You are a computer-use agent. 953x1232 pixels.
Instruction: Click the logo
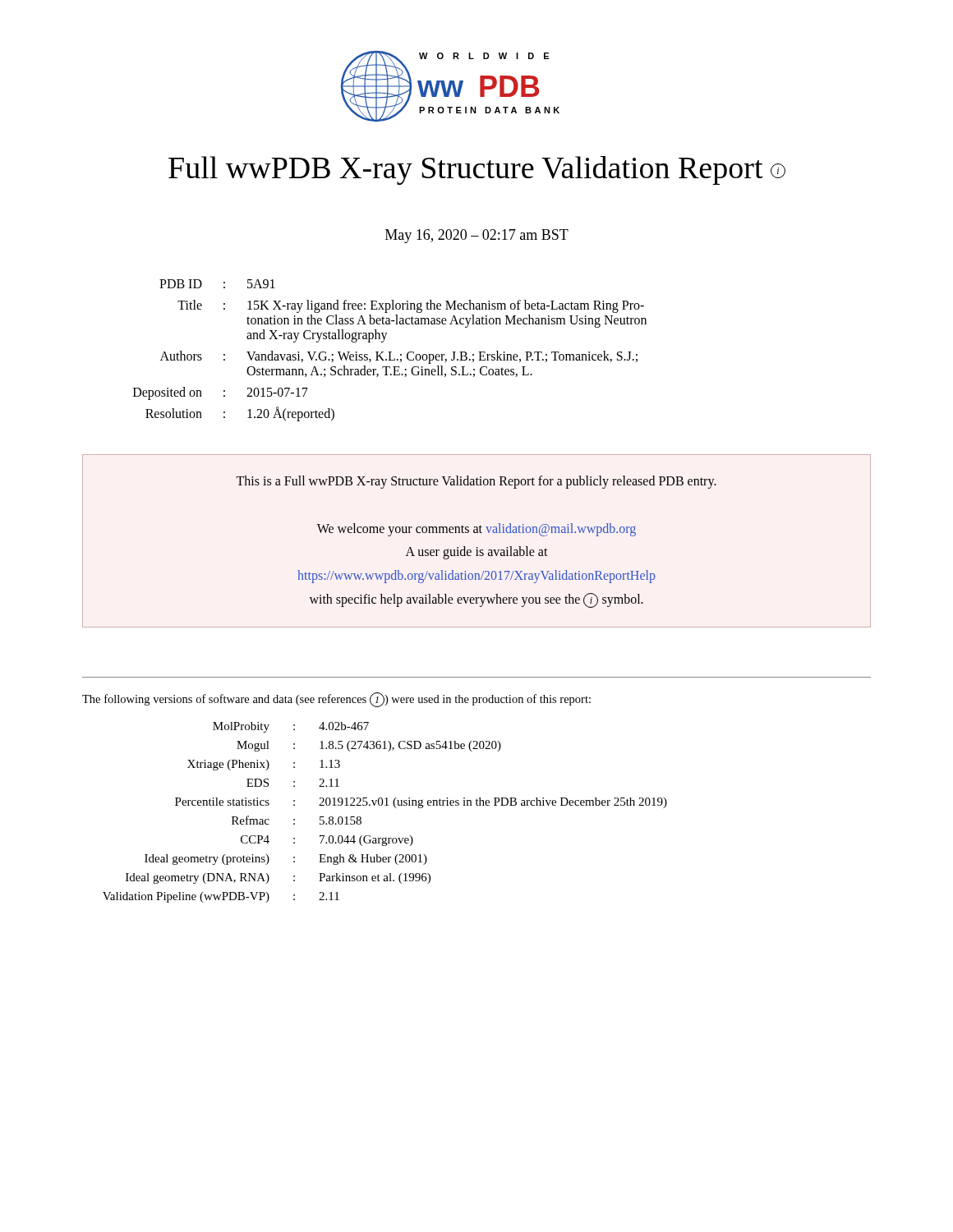click(x=476, y=67)
